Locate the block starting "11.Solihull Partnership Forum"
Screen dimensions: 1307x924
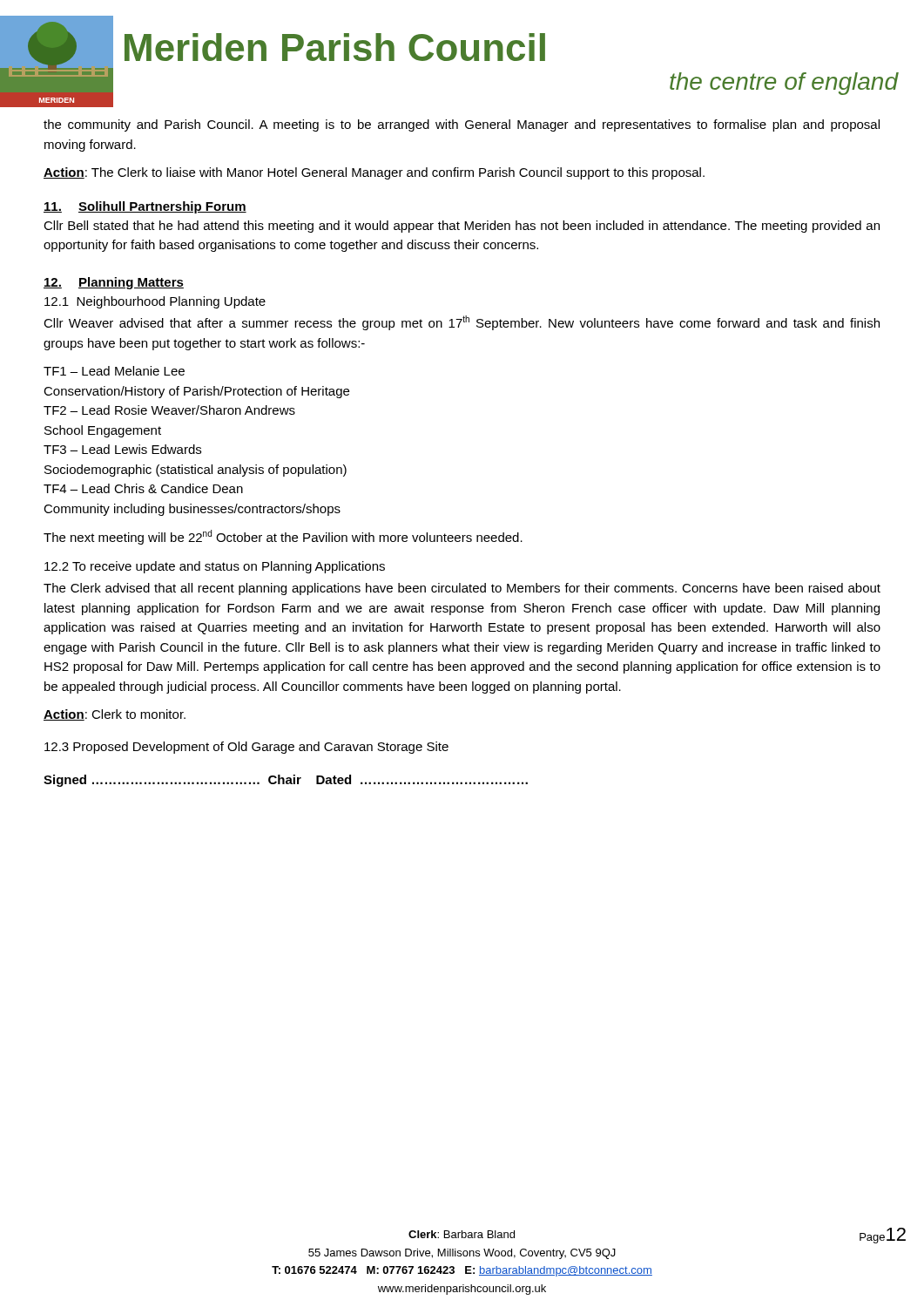pos(145,206)
